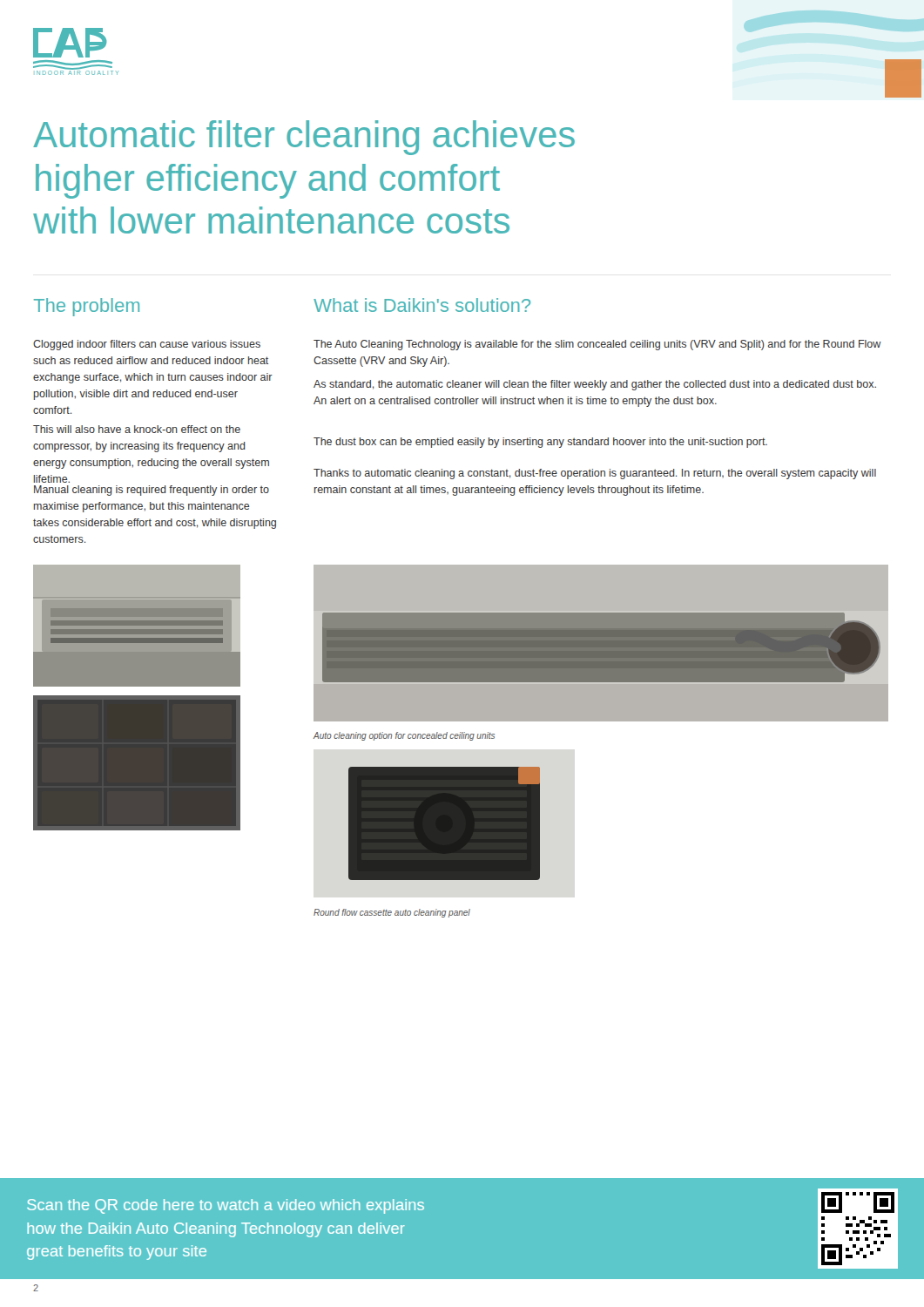Viewport: 924px width, 1307px height.
Task: Point to the block beginning "The dust box can be emptied"
Action: [599, 442]
